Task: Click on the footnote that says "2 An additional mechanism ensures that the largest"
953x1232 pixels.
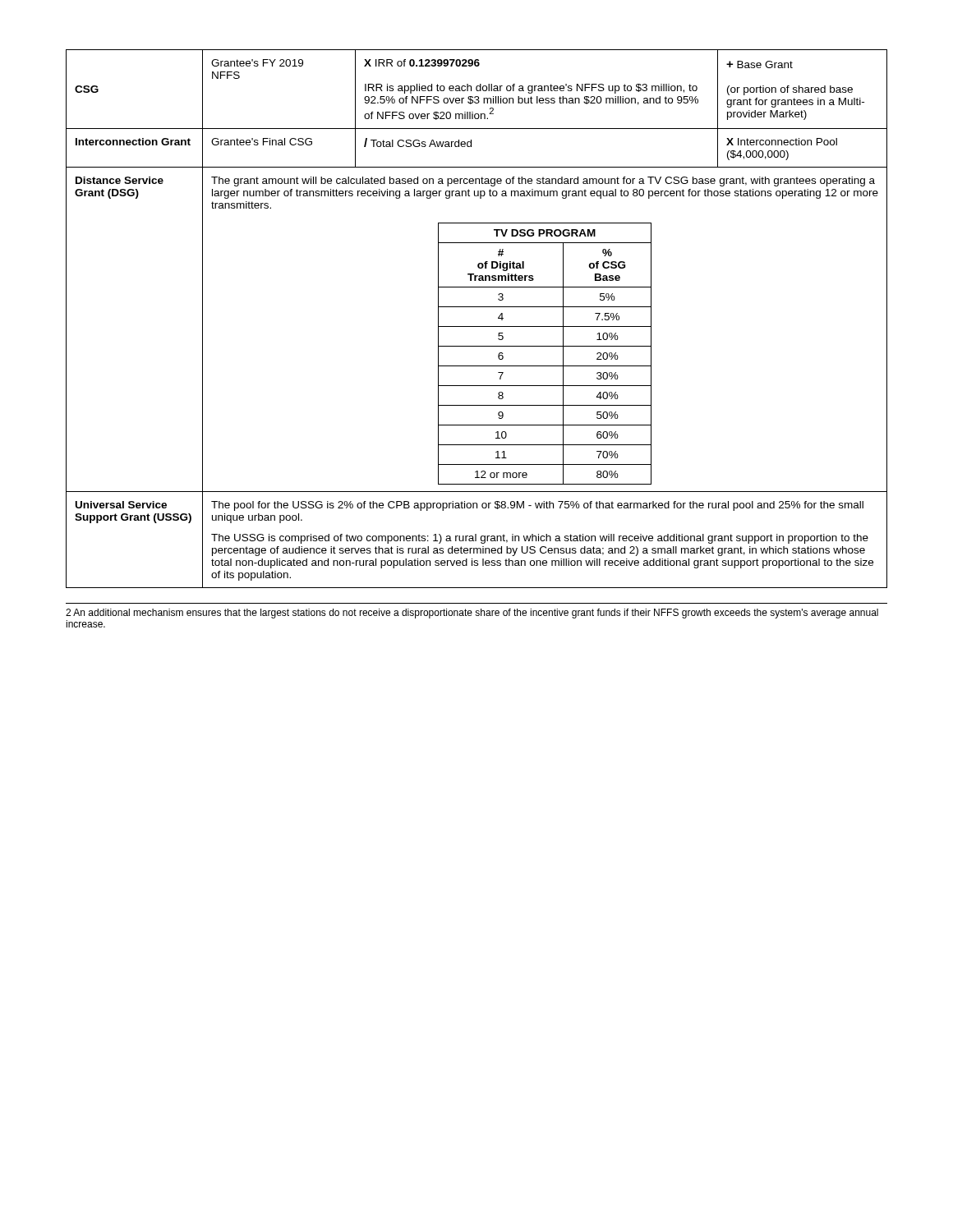Action: (472, 618)
